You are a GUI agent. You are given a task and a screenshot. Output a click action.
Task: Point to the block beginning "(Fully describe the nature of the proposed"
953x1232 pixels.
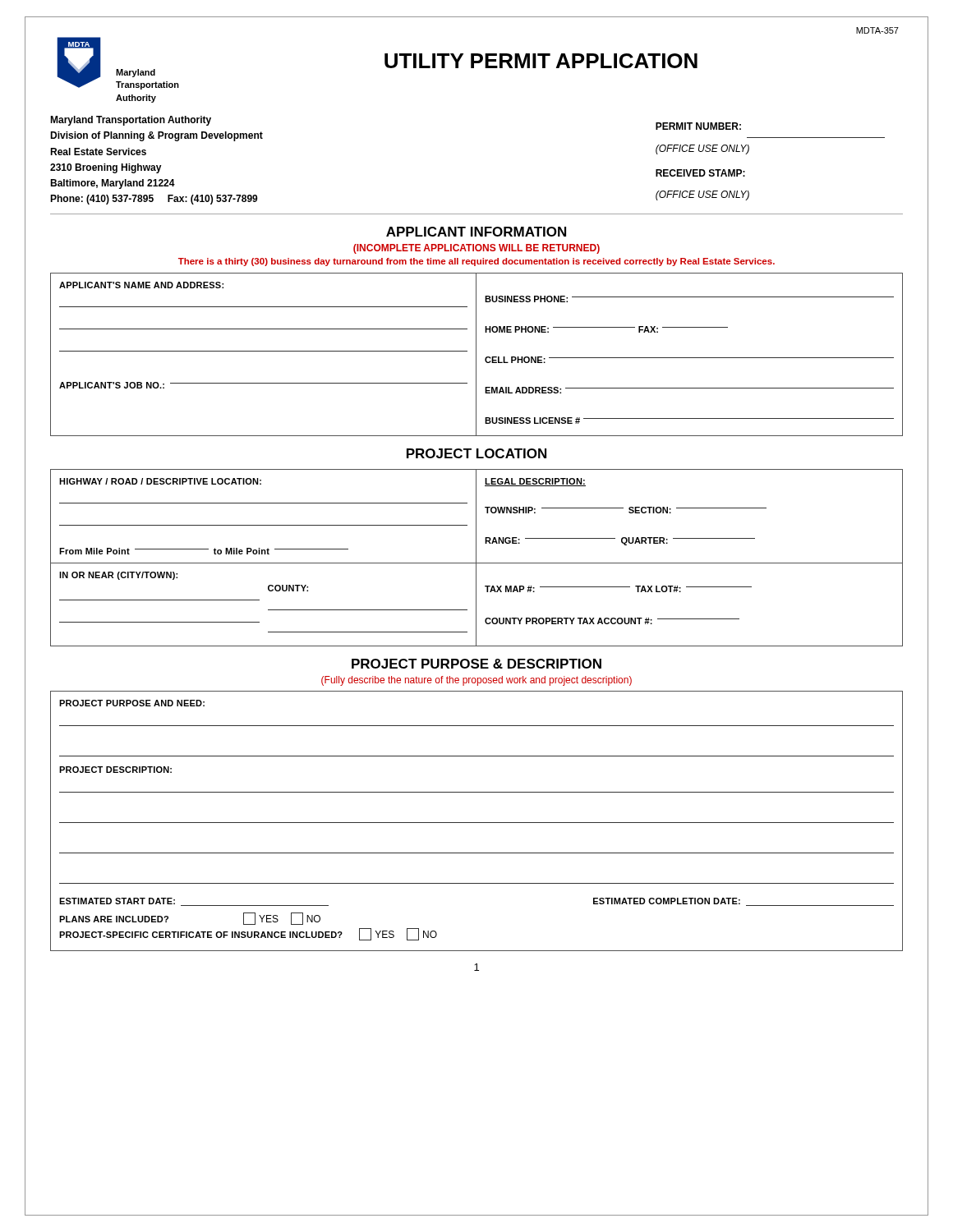476,680
